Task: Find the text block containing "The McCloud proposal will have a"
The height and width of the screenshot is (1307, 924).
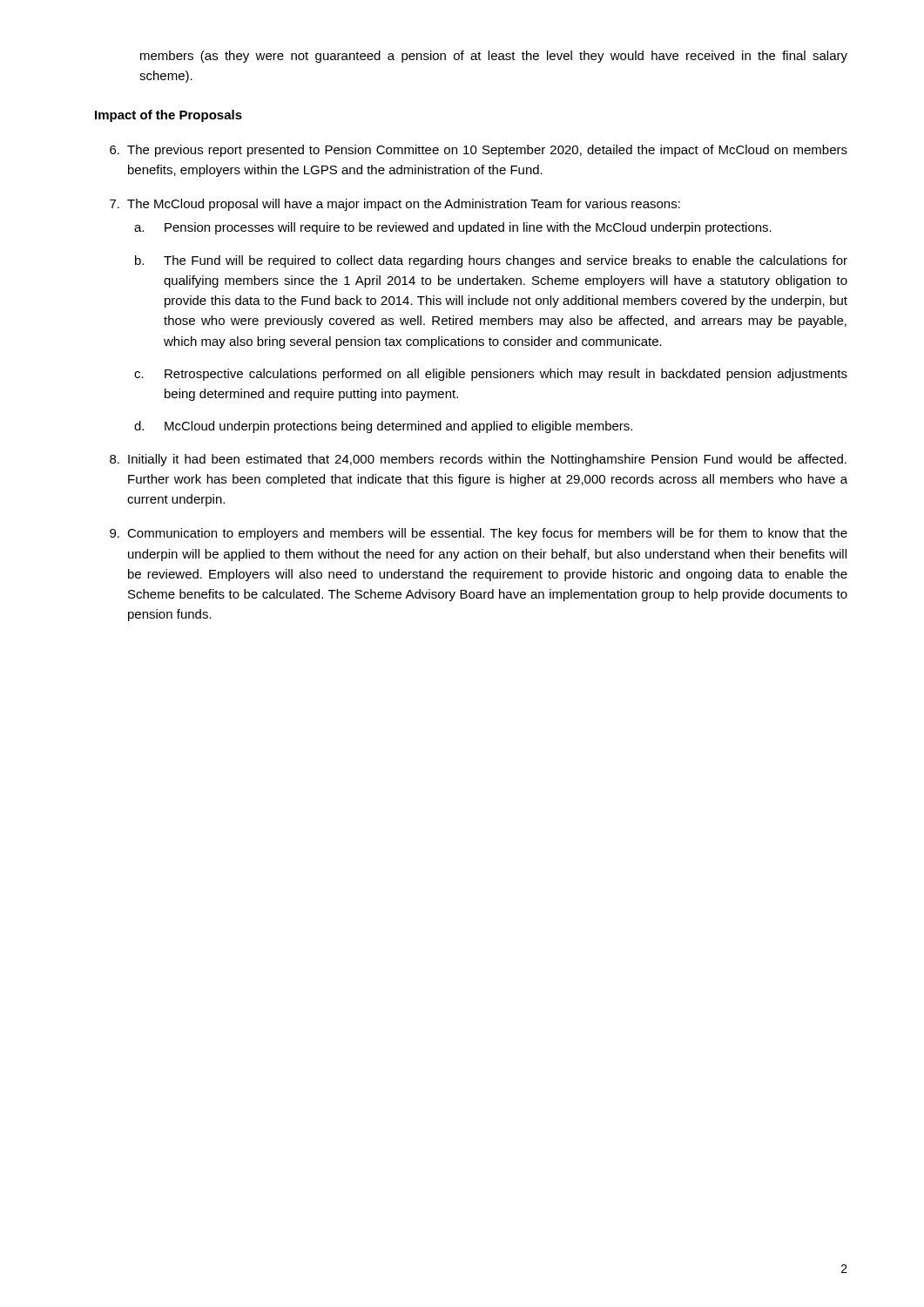Action: pos(471,204)
